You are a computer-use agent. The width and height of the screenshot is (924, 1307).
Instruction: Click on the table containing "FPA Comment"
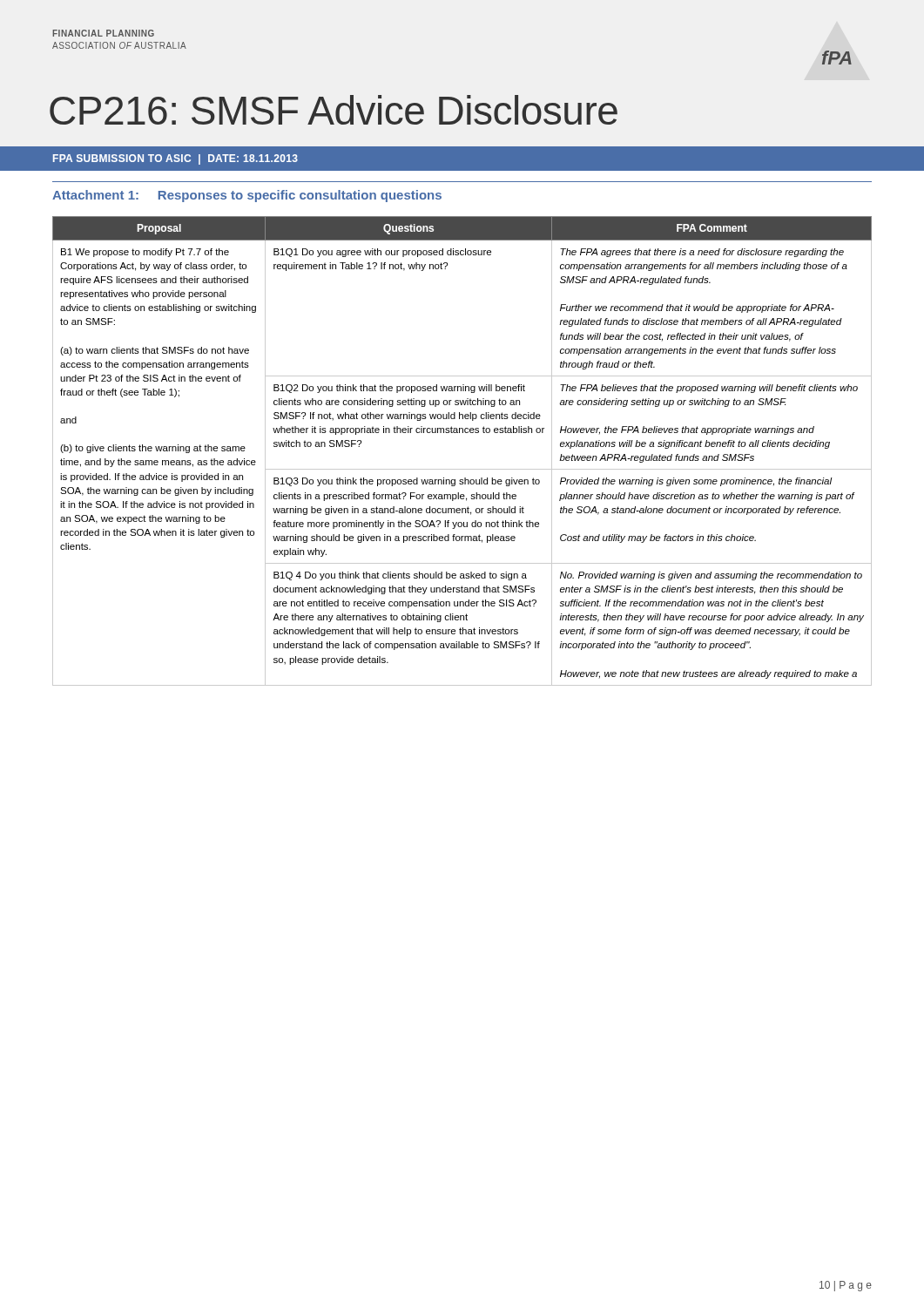tap(462, 738)
